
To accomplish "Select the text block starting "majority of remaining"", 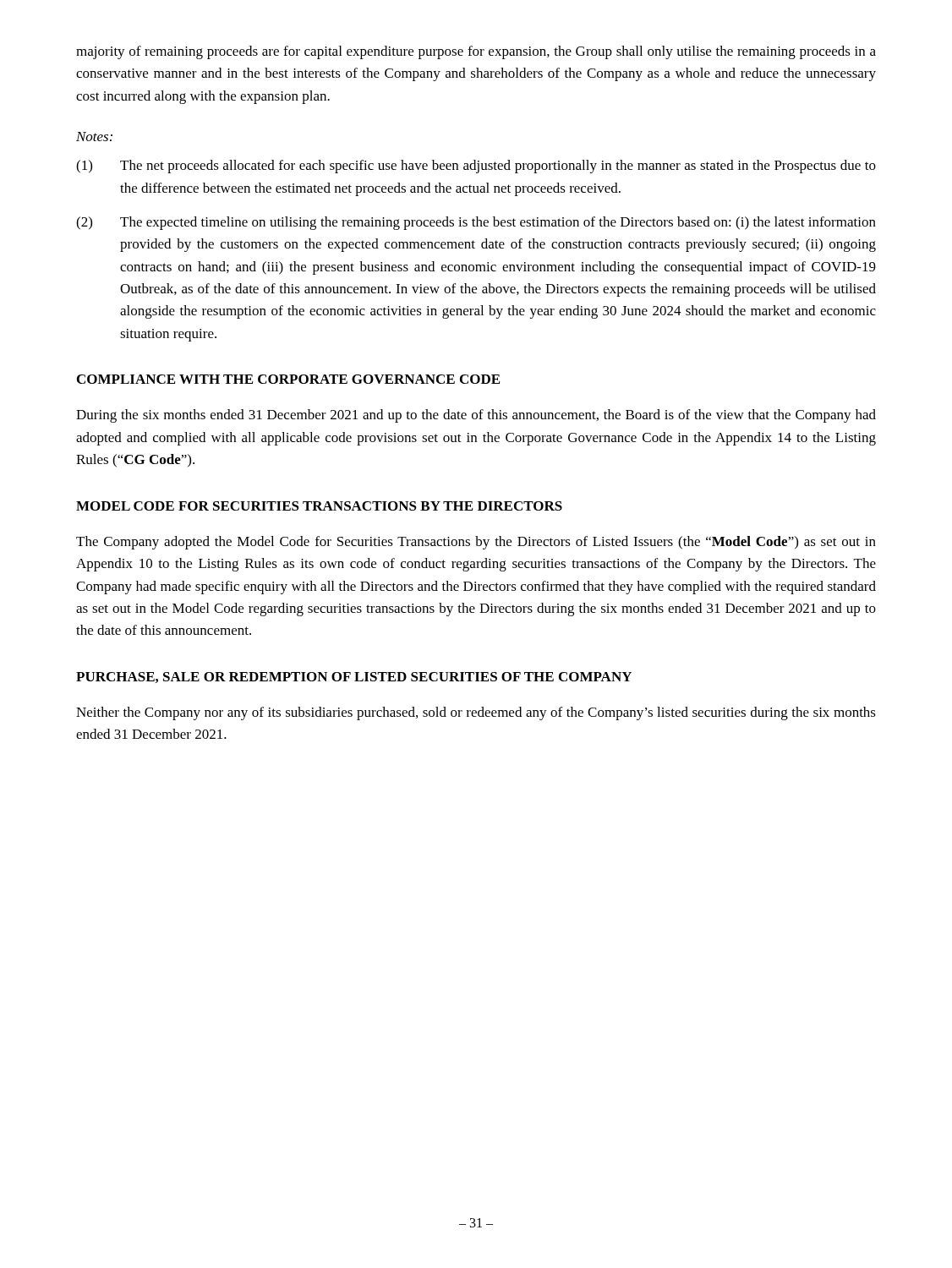I will click(476, 74).
